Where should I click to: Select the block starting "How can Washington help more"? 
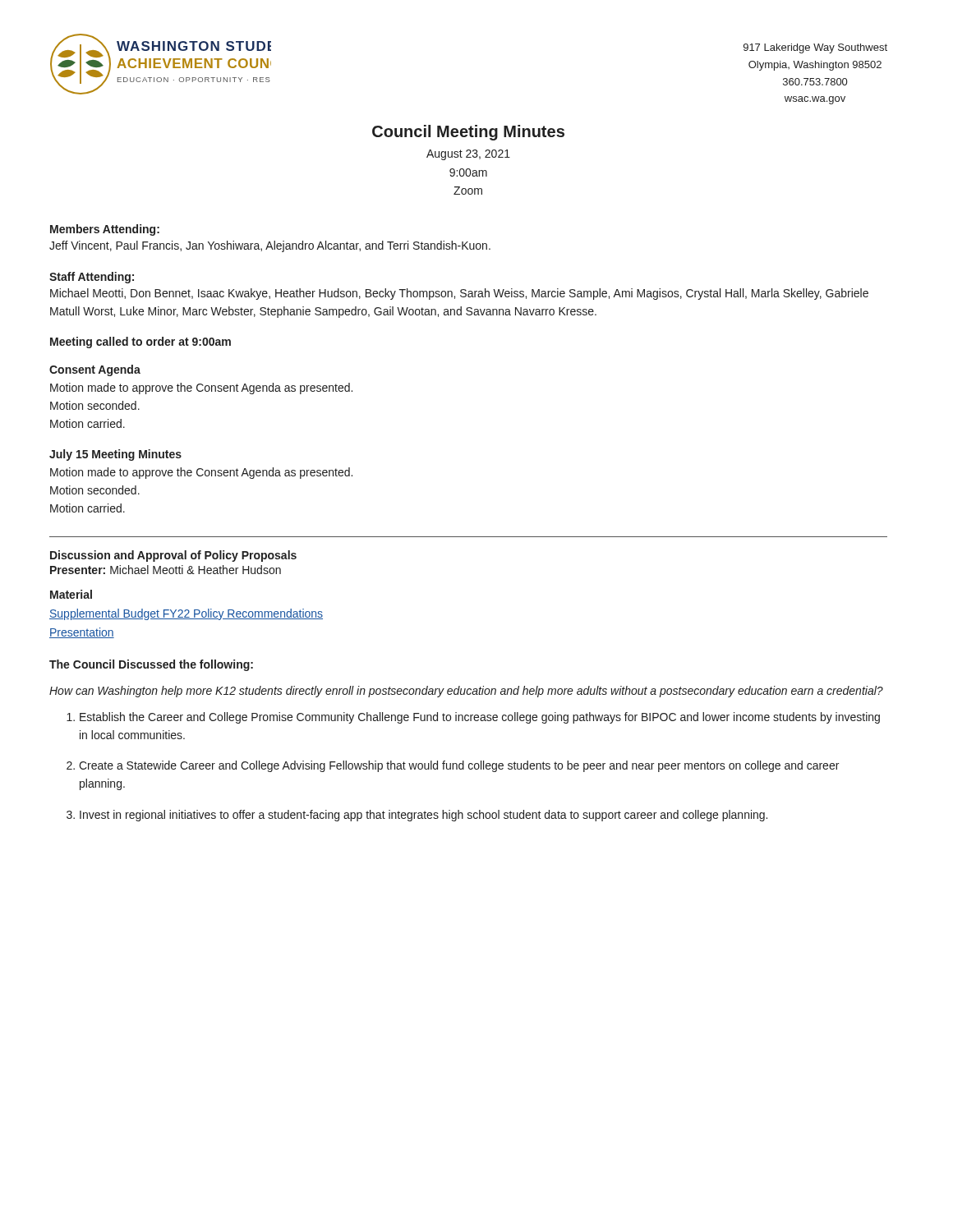tap(466, 691)
